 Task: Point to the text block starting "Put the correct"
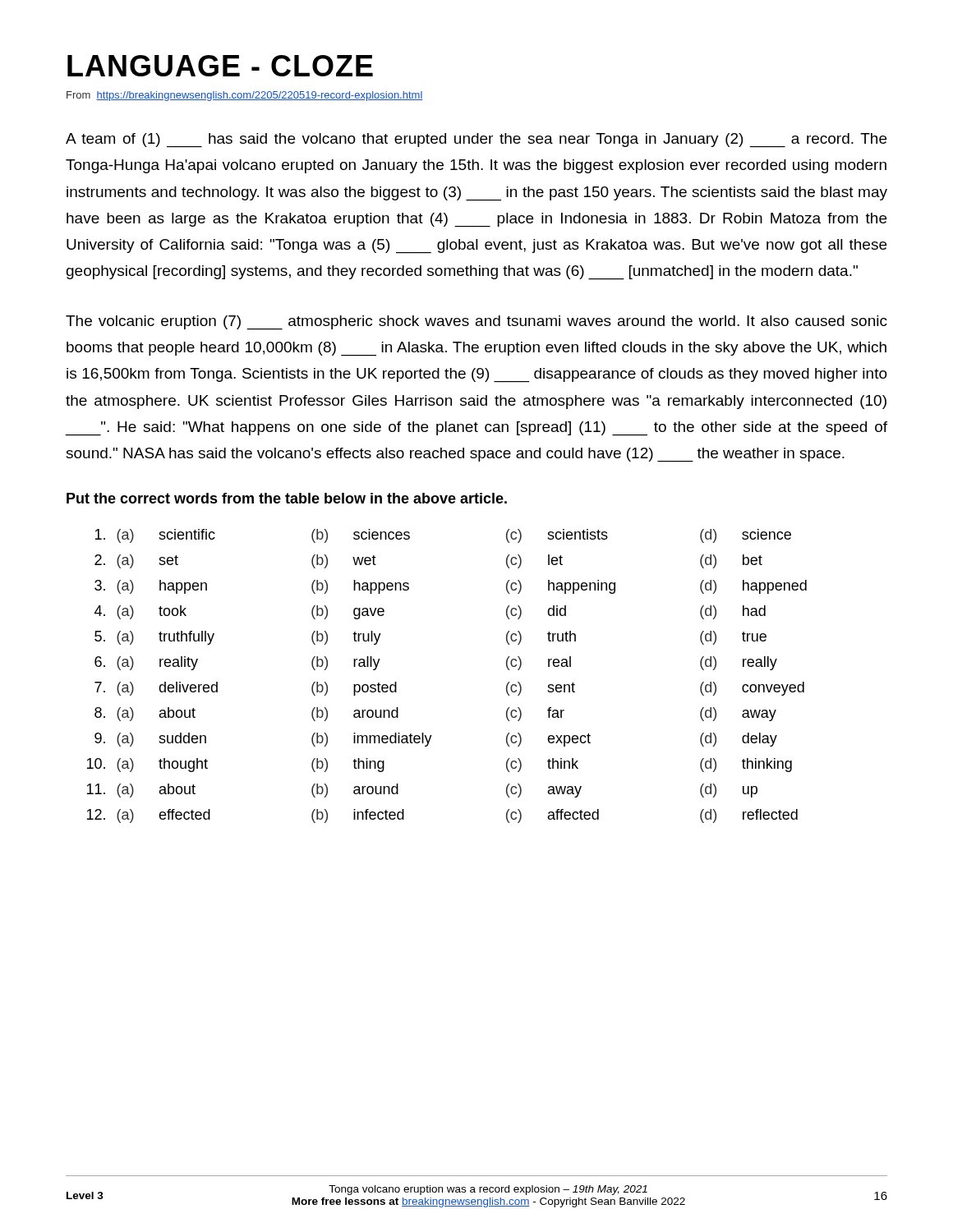(287, 498)
